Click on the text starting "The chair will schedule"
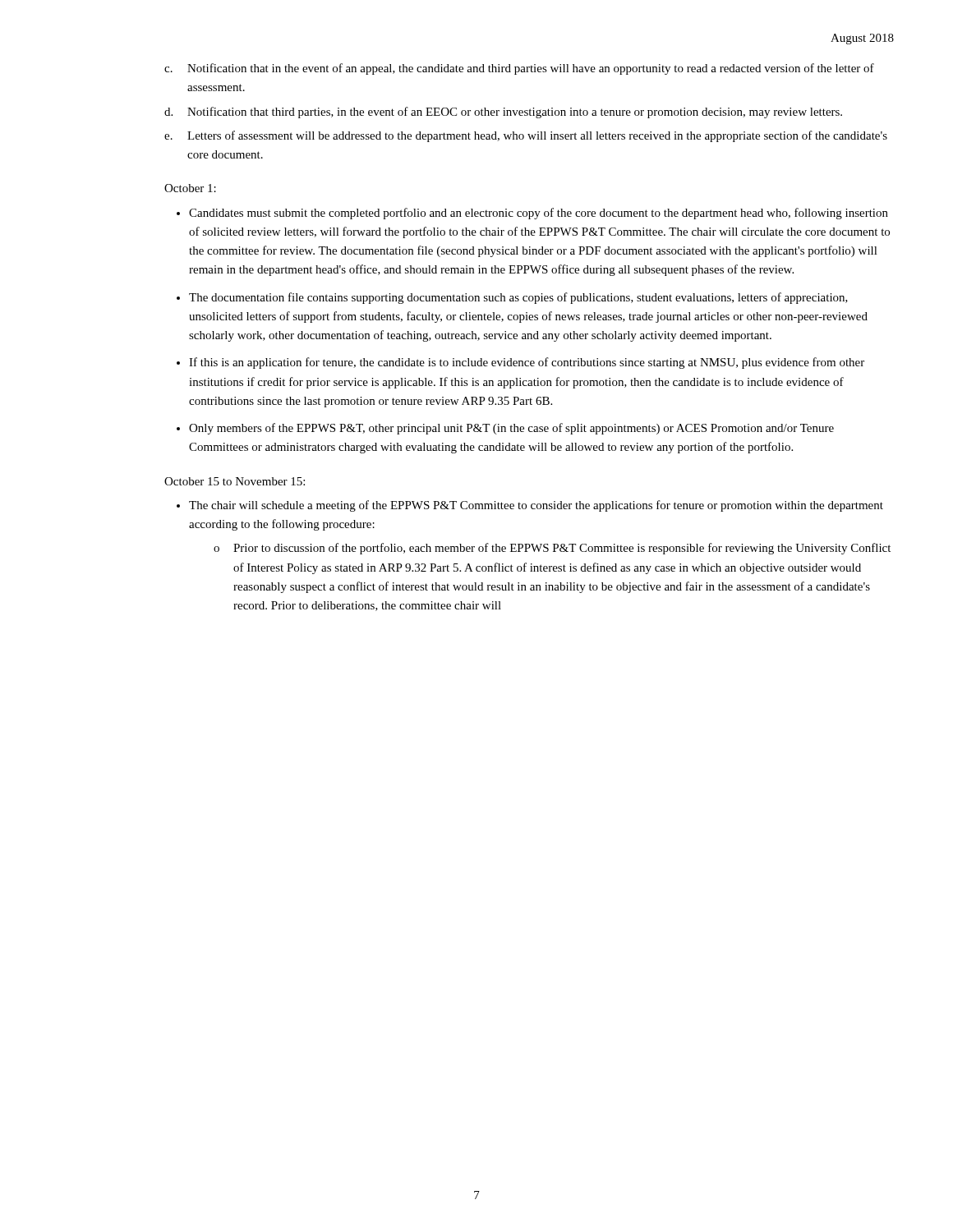953x1232 pixels. [541, 557]
